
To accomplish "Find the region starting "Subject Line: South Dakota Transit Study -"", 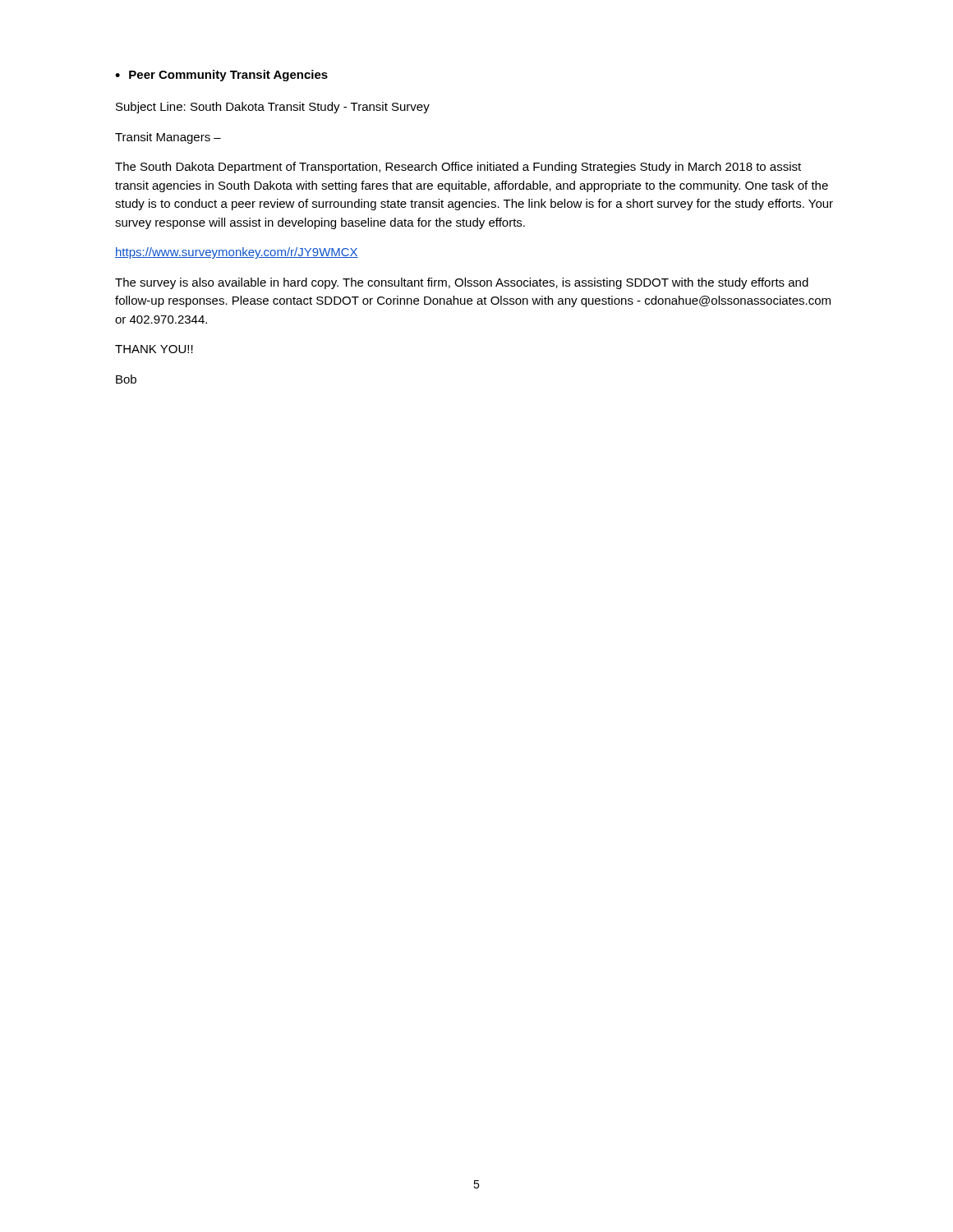I will point(272,107).
